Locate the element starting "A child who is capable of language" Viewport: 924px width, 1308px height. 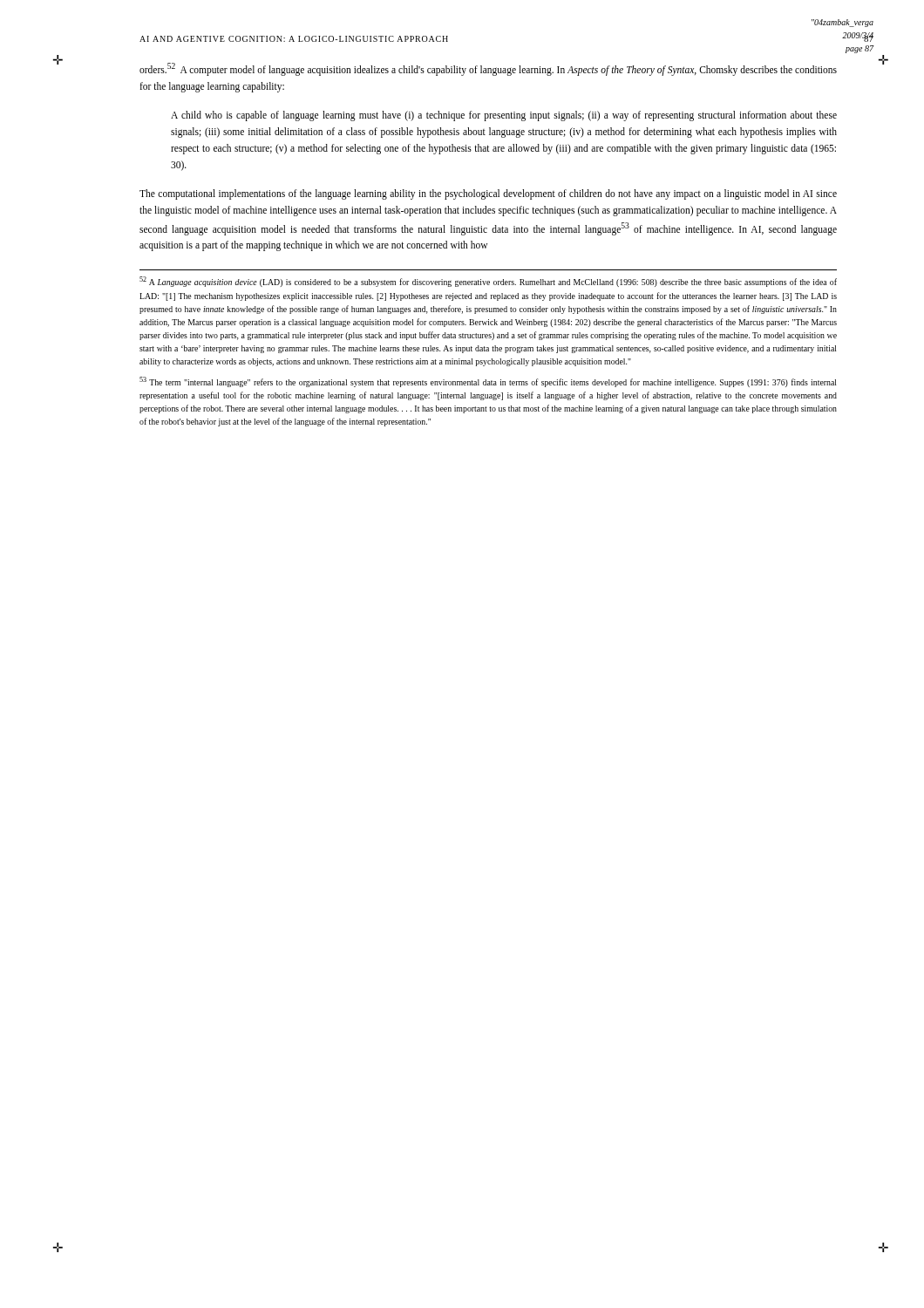504,140
